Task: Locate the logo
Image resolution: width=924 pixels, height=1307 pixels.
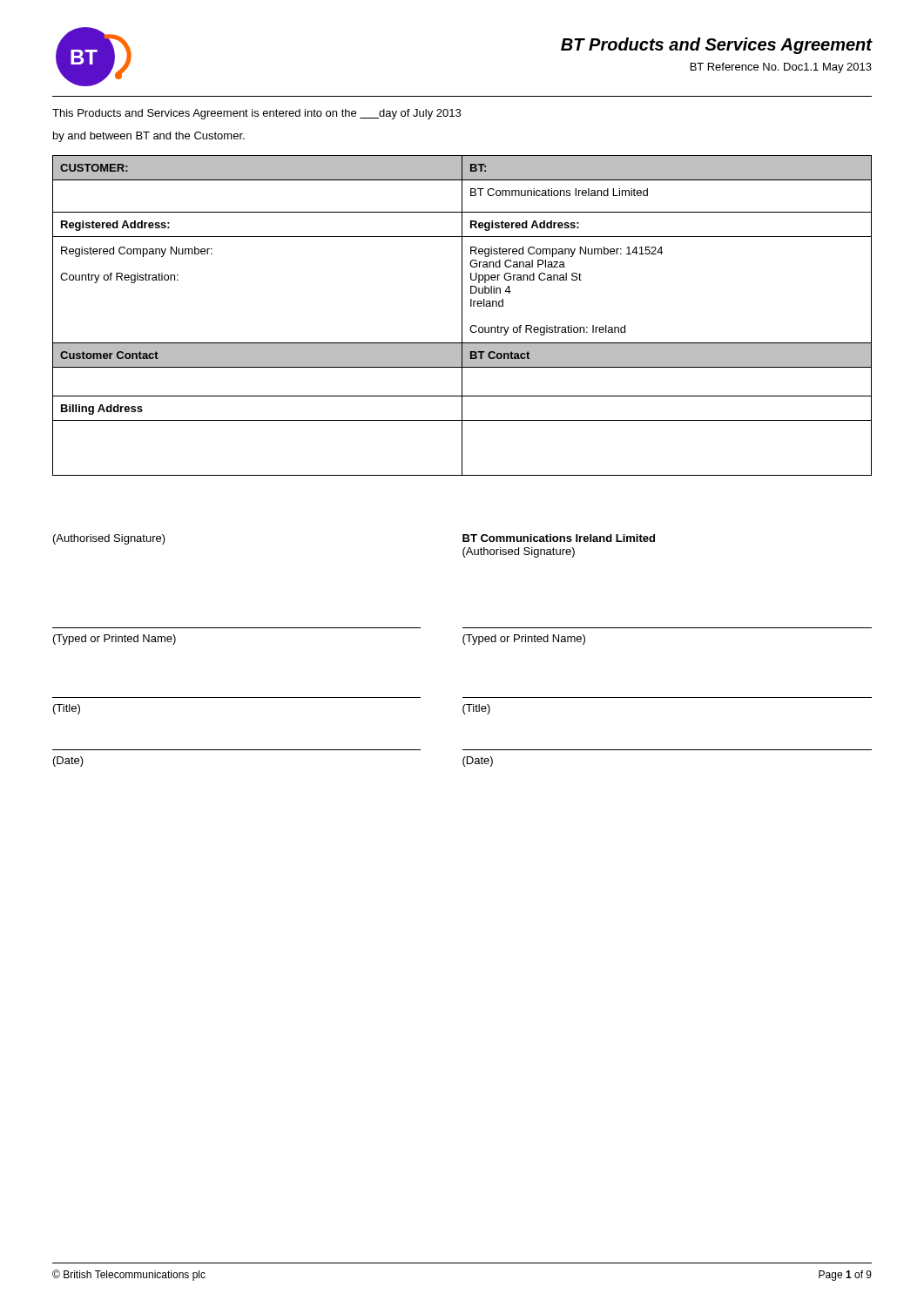Action: [96, 58]
